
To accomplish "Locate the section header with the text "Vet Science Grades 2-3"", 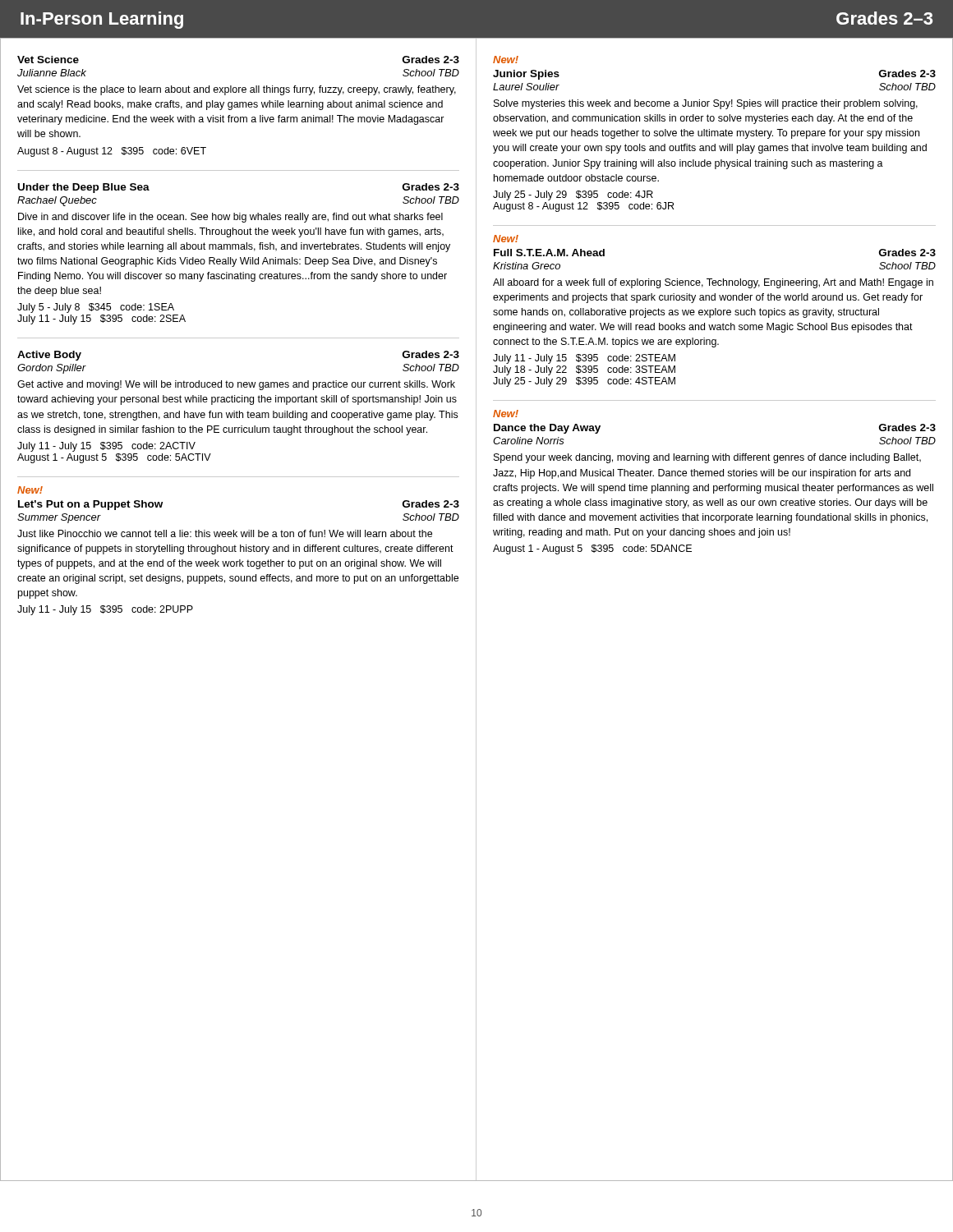I will pyautogui.click(x=43, y=60).
